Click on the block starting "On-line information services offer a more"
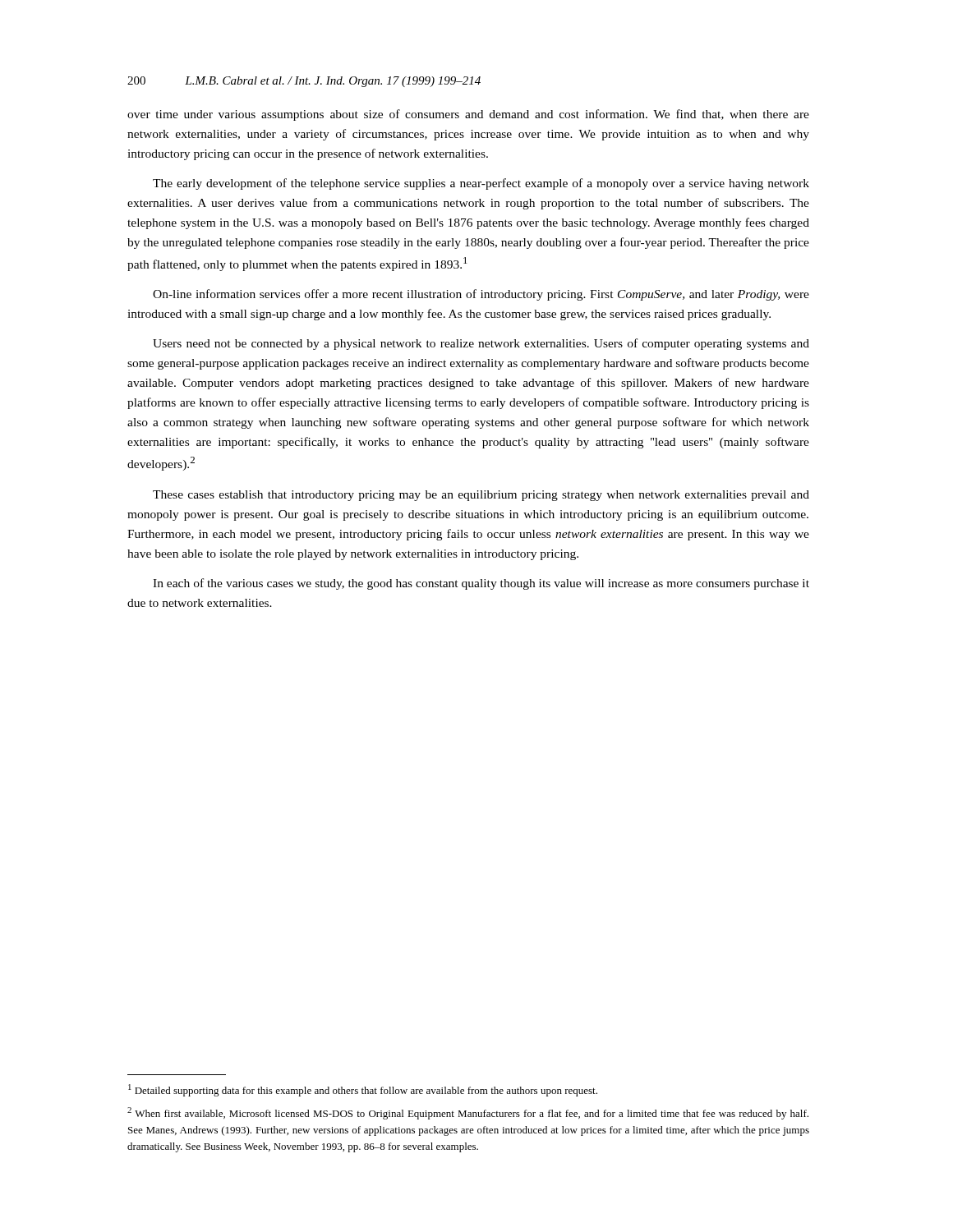 coord(468,304)
